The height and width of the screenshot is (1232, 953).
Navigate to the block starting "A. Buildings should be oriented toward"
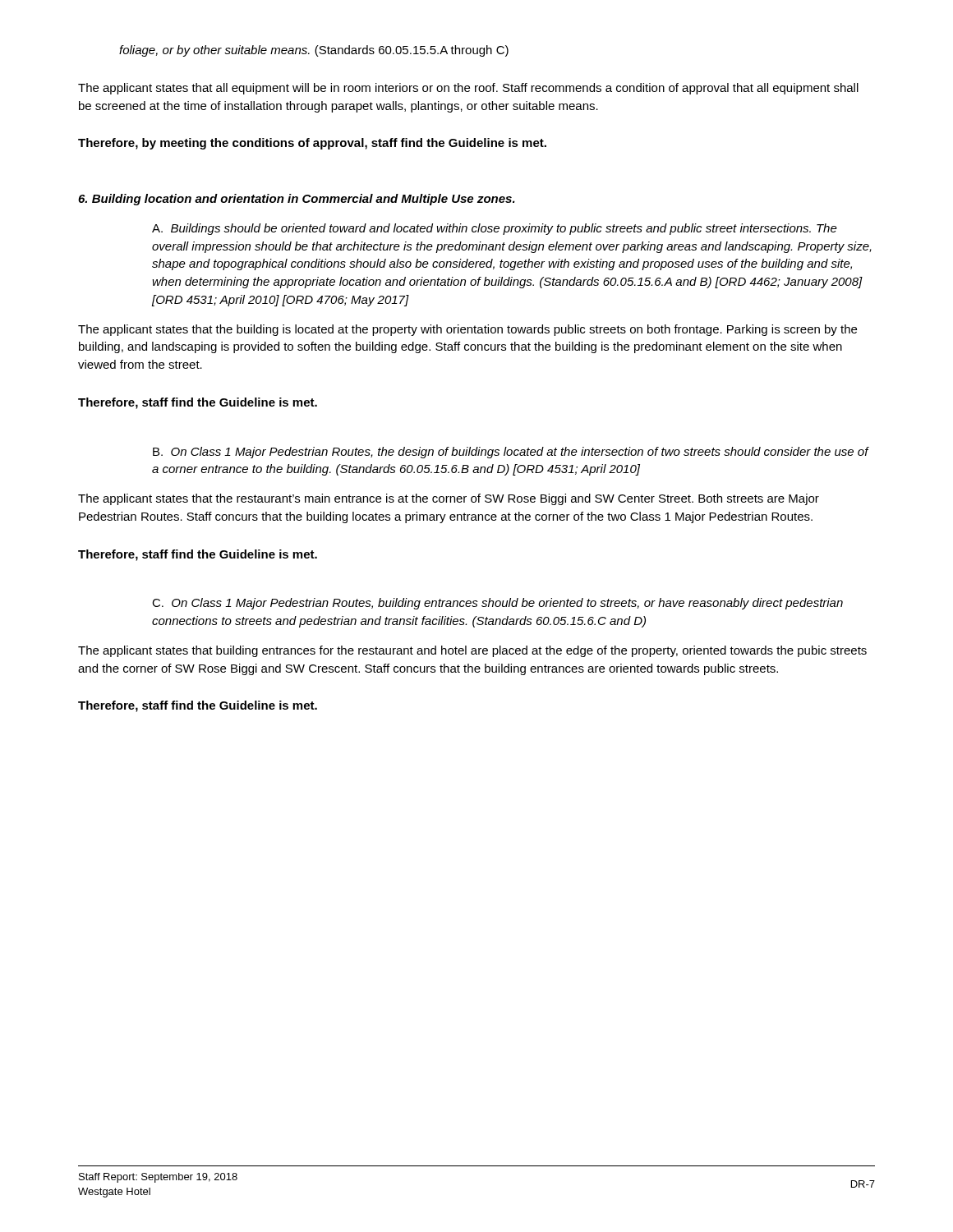click(x=513, y=264)
